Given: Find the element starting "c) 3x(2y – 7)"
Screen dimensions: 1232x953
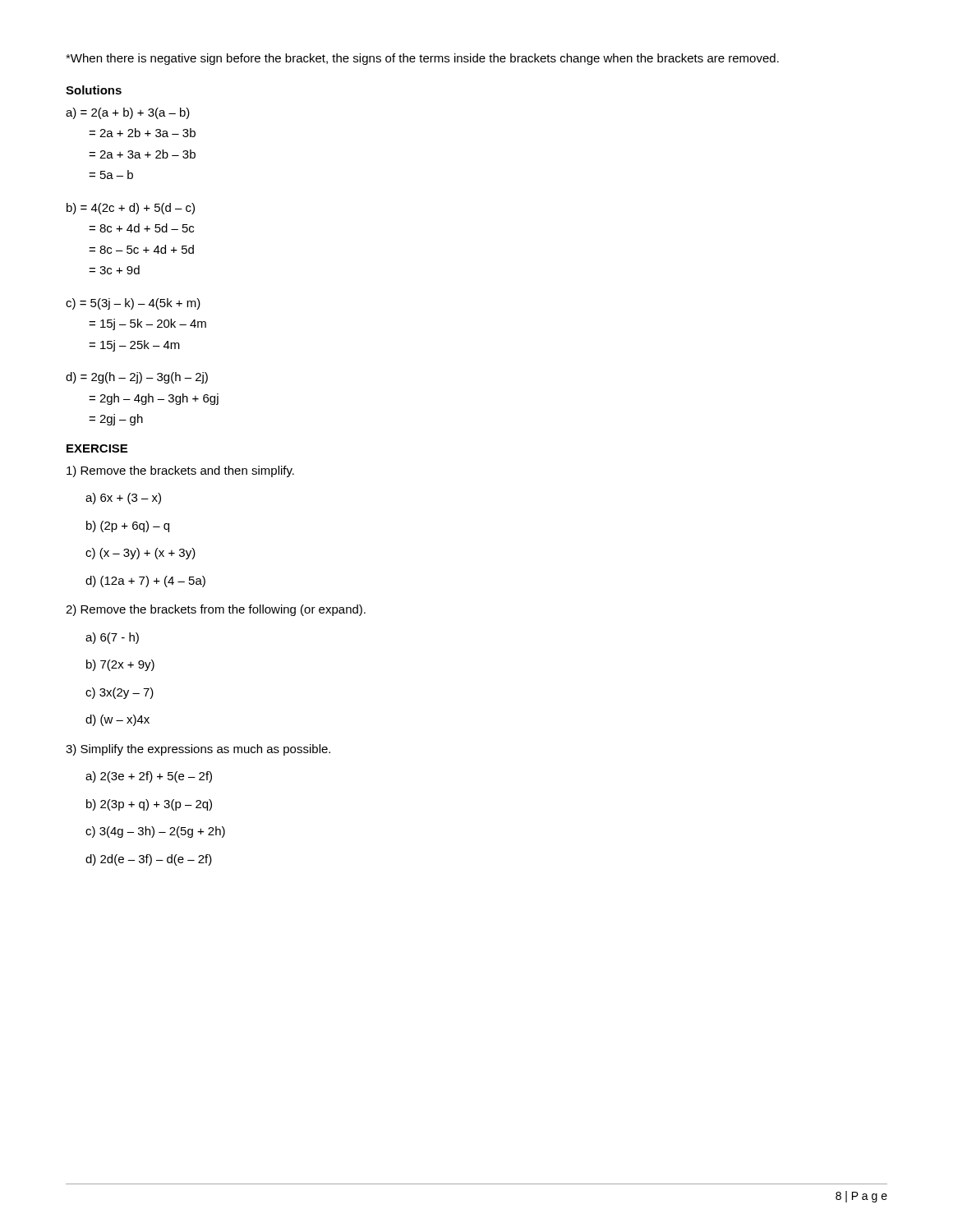Looking at the screenshot, I should (120, 693).
